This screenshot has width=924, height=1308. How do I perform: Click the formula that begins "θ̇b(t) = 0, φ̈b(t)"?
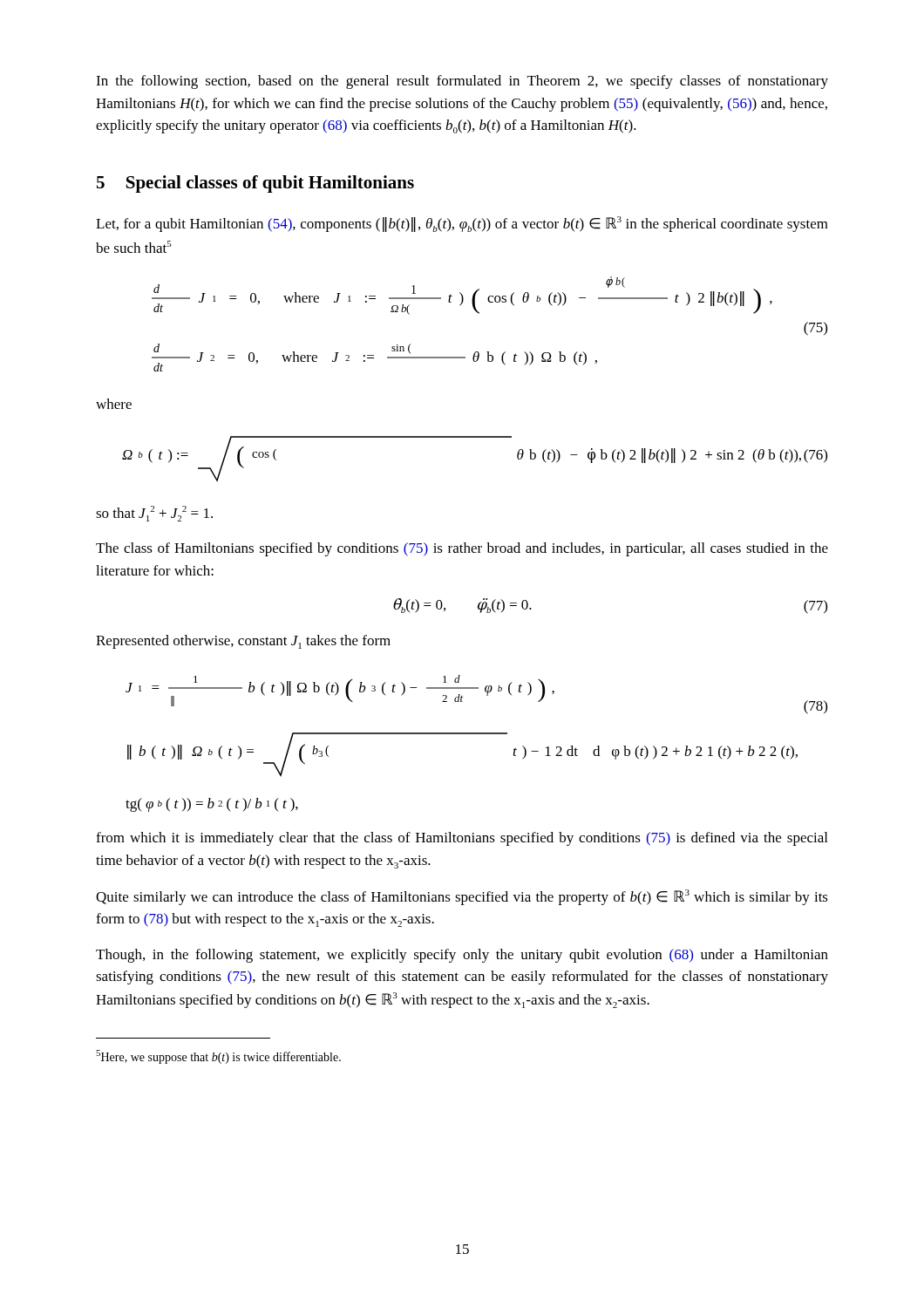pos(413,606)
